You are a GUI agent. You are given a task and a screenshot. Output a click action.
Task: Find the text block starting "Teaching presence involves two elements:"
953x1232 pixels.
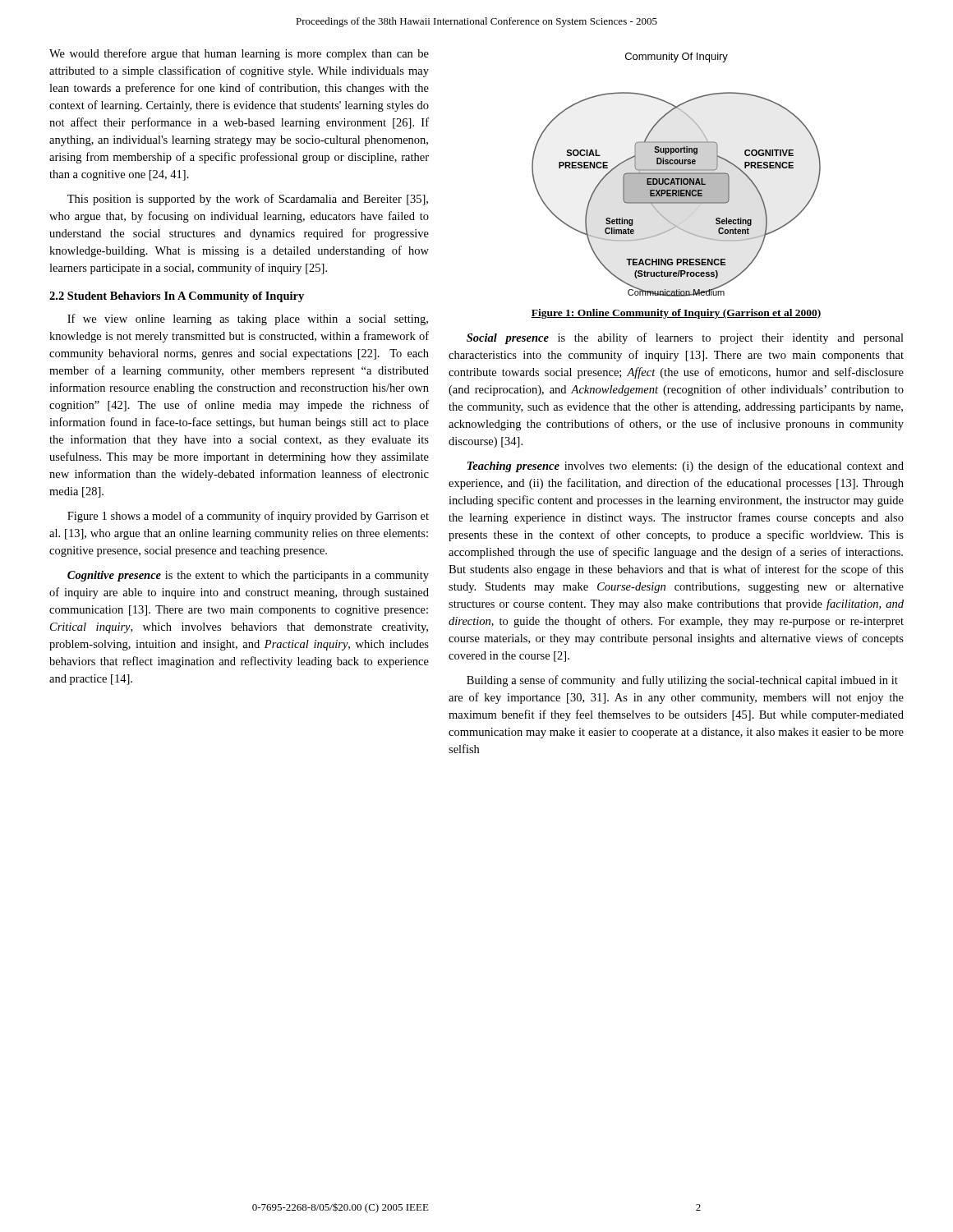[x=676, y=561]
